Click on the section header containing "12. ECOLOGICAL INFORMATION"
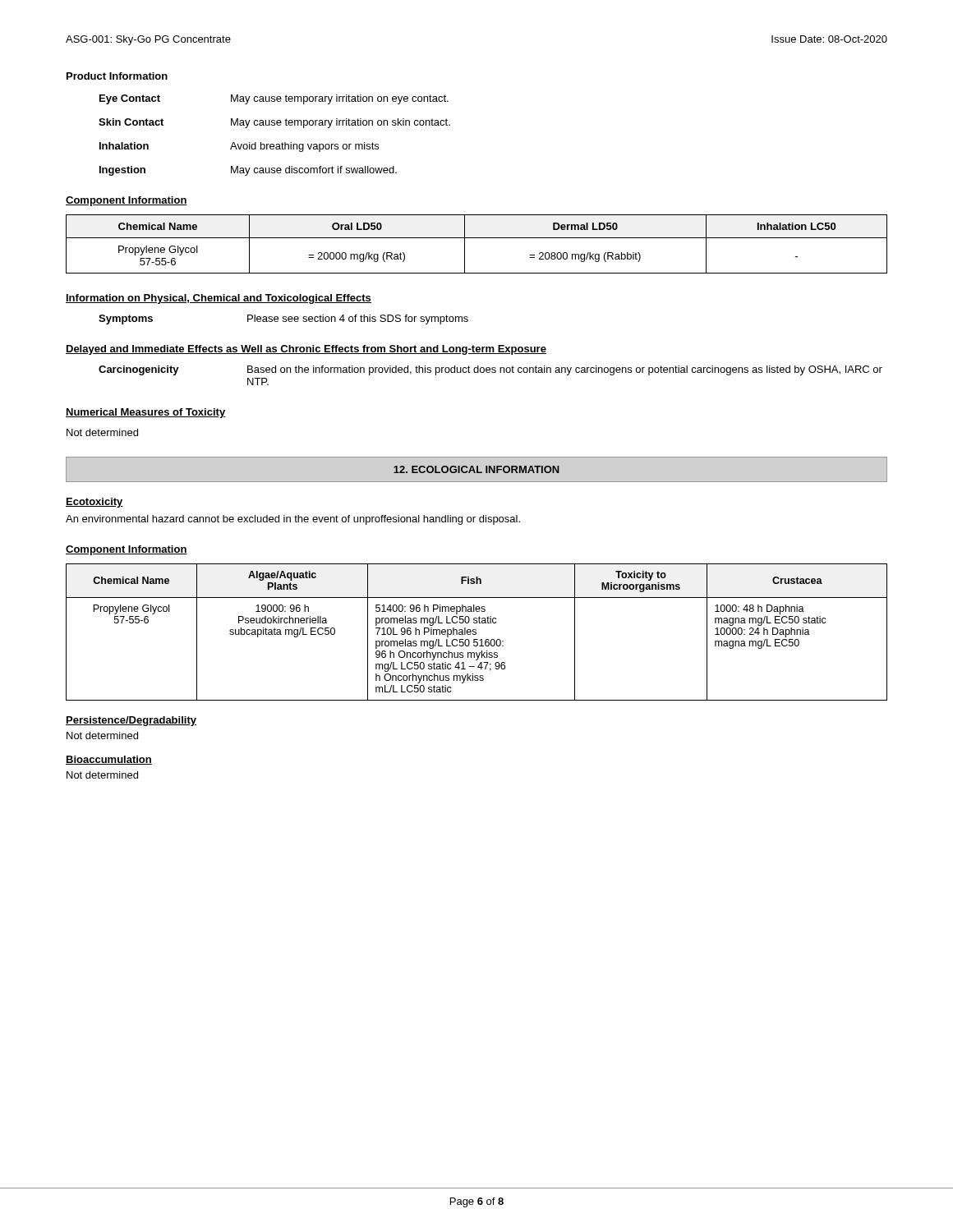 point(476,469)
